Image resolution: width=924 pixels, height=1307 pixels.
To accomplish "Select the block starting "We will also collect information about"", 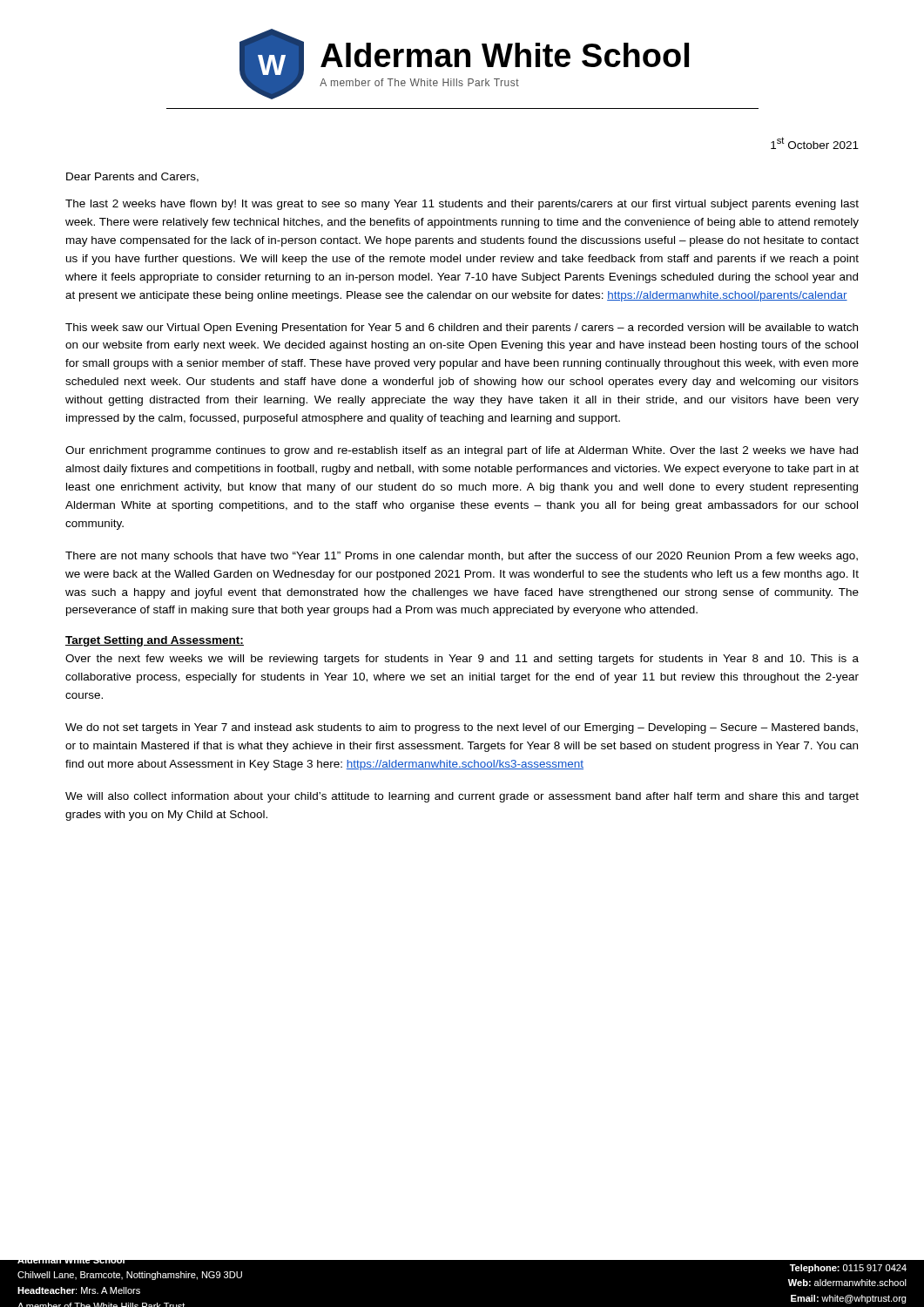I will pos(462,805).
